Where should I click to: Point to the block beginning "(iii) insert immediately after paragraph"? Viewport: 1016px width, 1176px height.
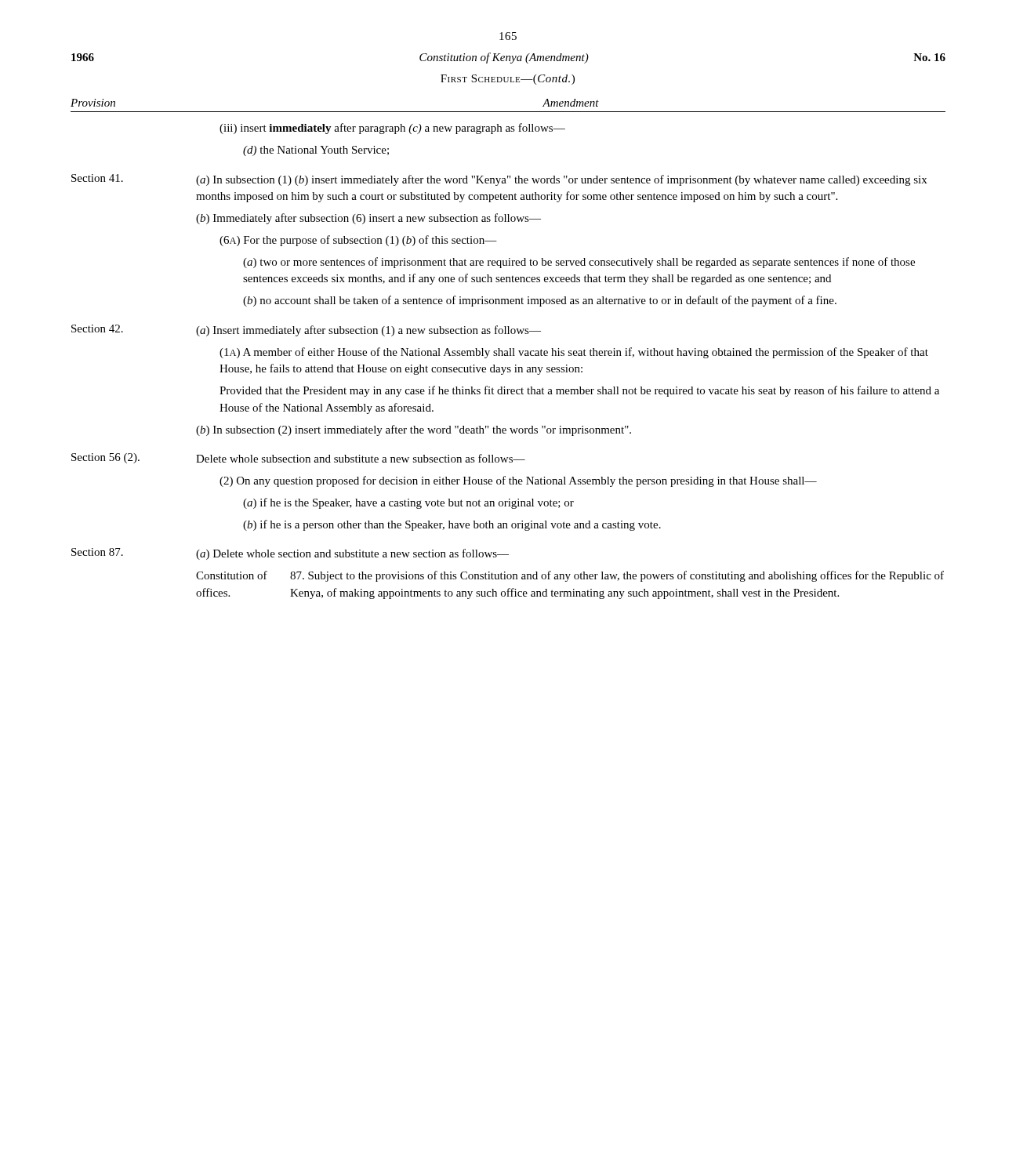tap(508, 142)
